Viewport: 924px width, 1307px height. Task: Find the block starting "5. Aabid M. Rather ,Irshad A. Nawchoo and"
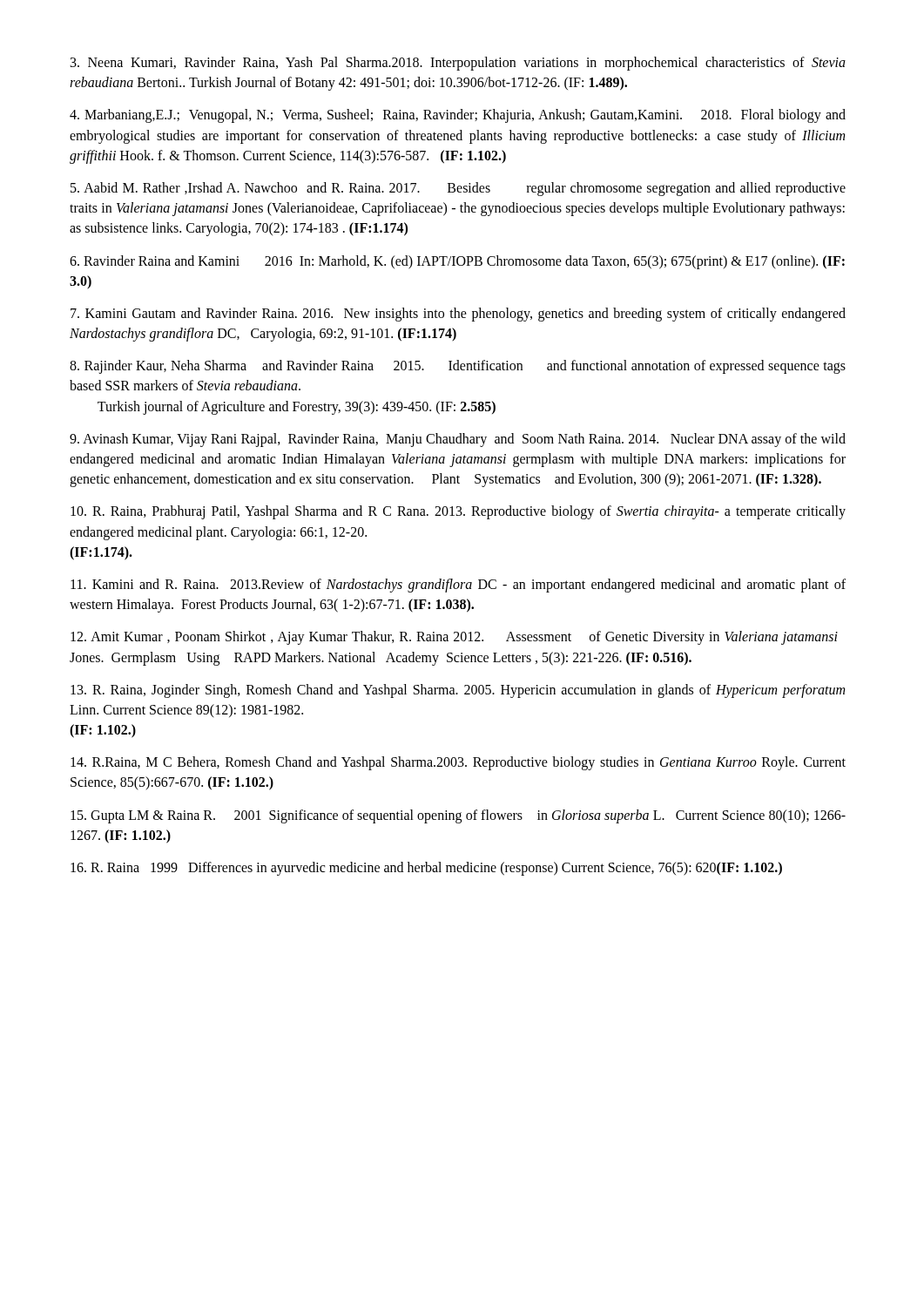[x=458, y=208]
